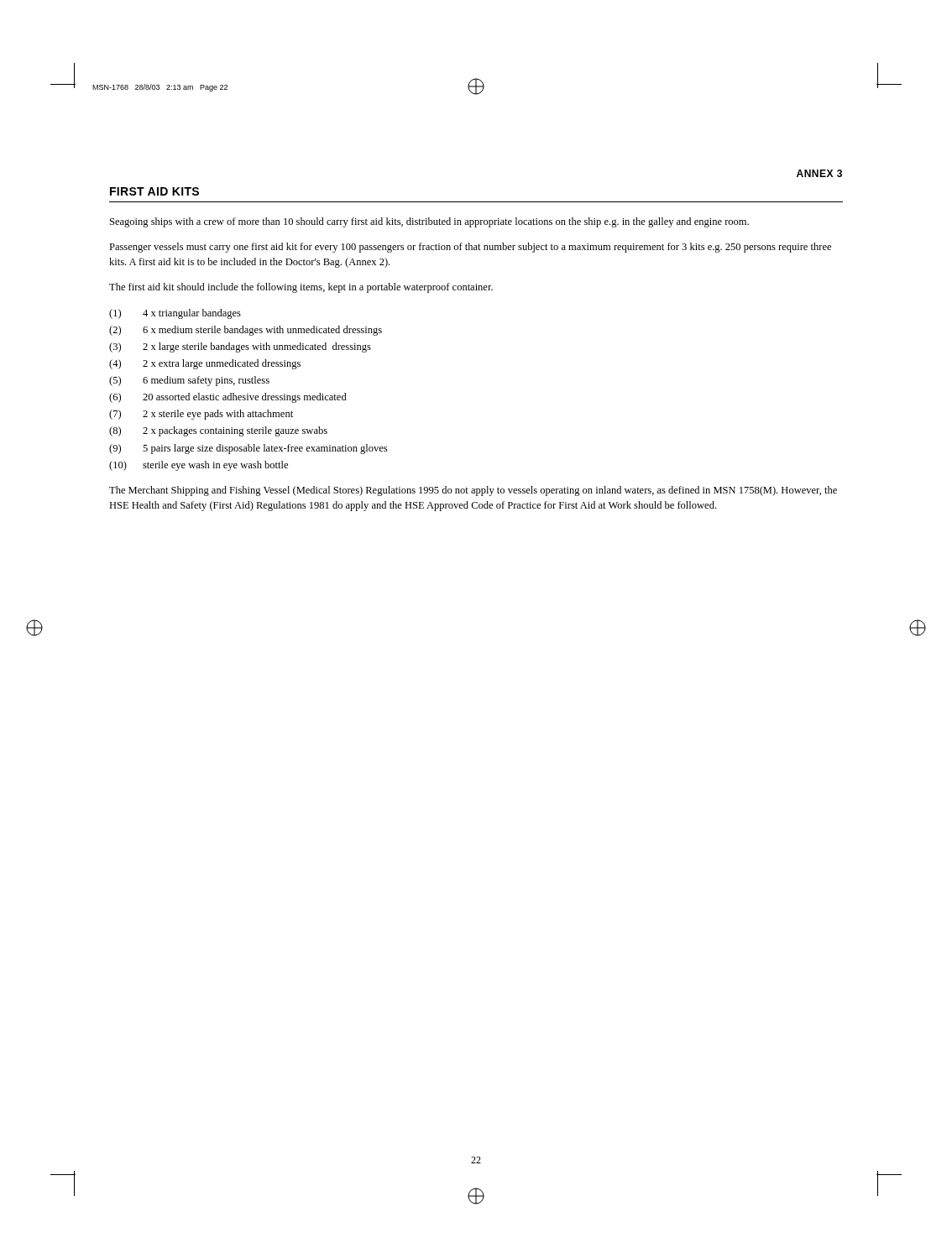
Task: Find the title that says "FIRST AID KITS"
Action: 154,191
